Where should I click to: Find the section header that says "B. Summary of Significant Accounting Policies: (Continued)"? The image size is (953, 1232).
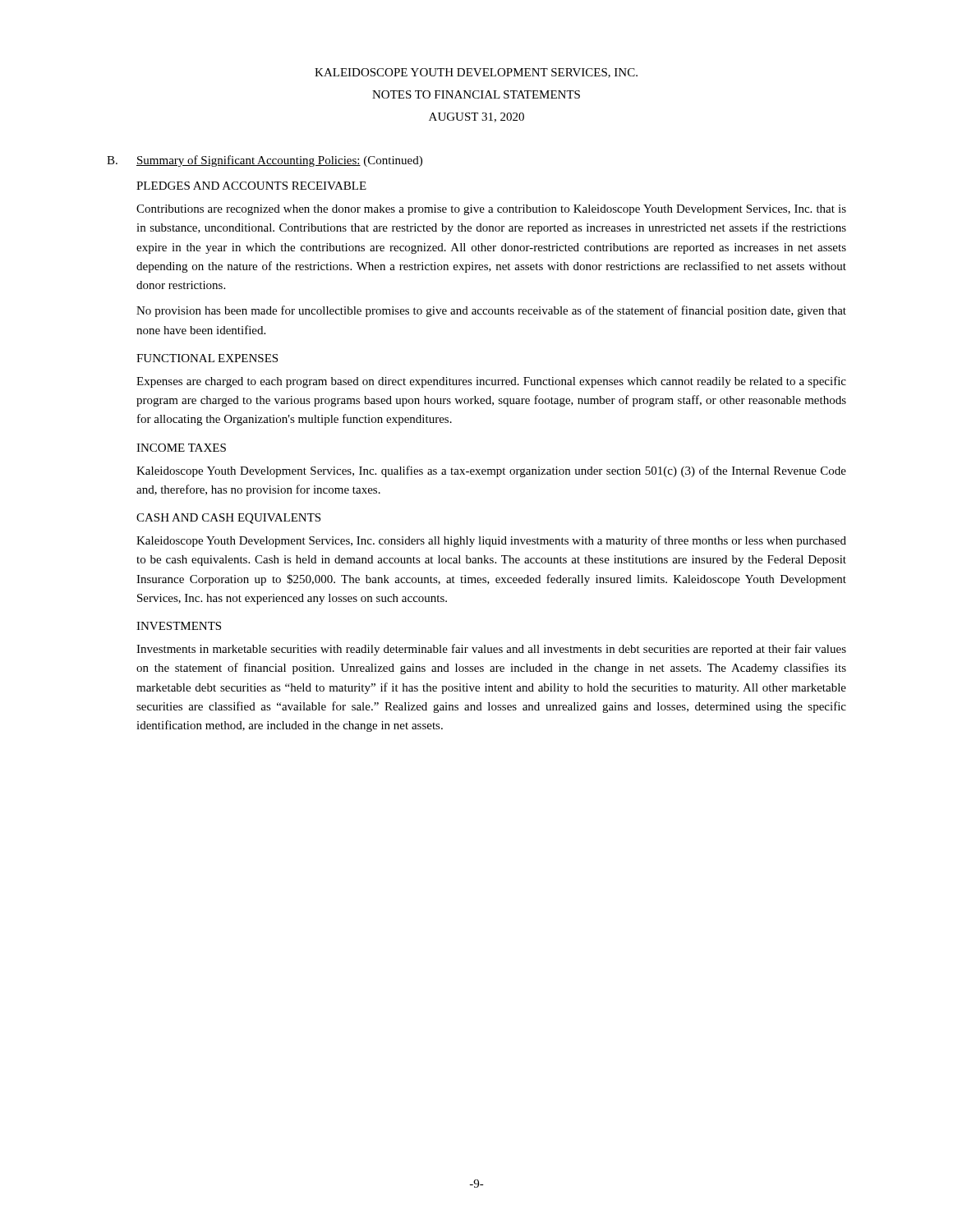coord(265,161)
